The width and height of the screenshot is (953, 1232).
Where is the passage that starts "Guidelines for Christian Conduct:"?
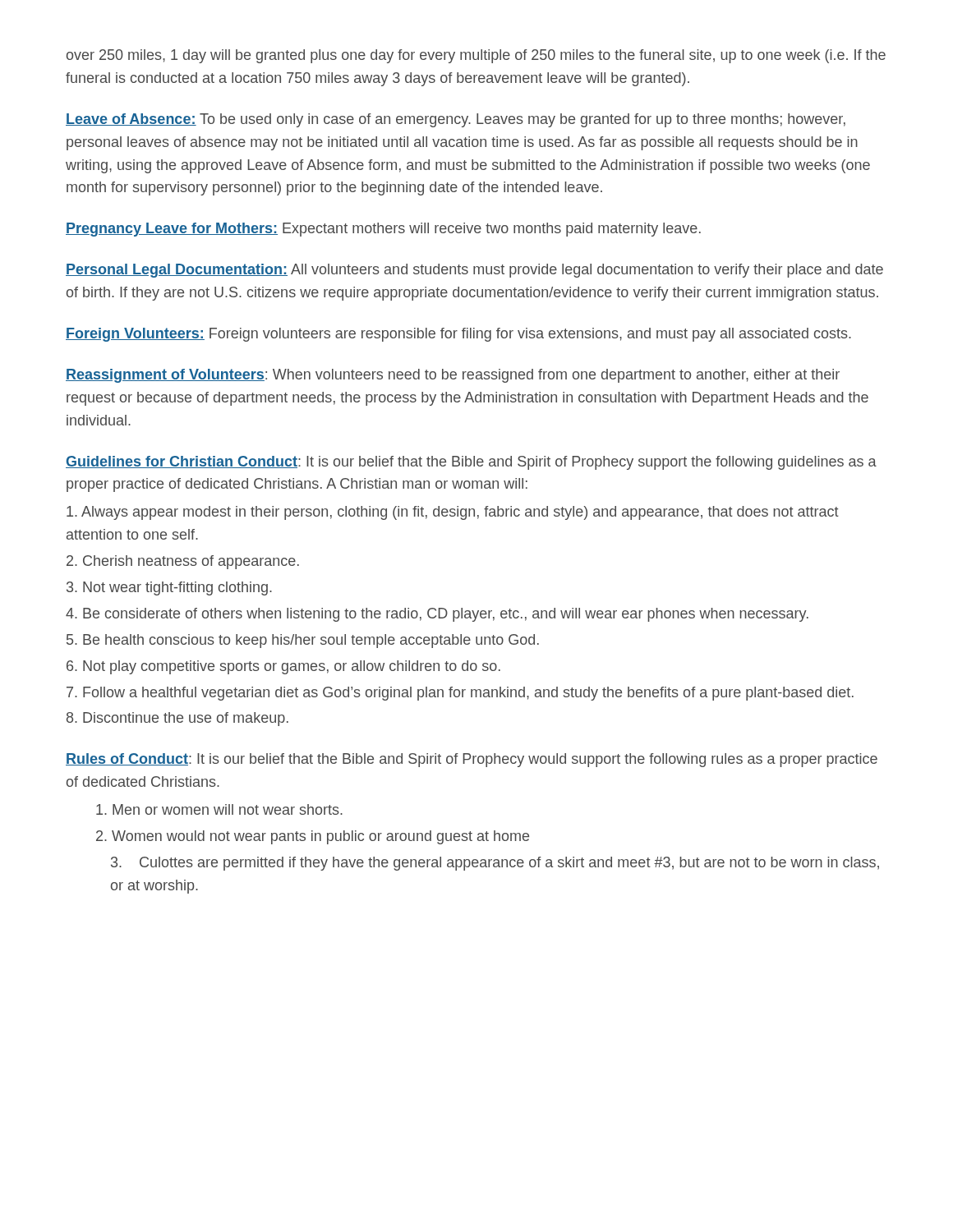click(471, 473)
